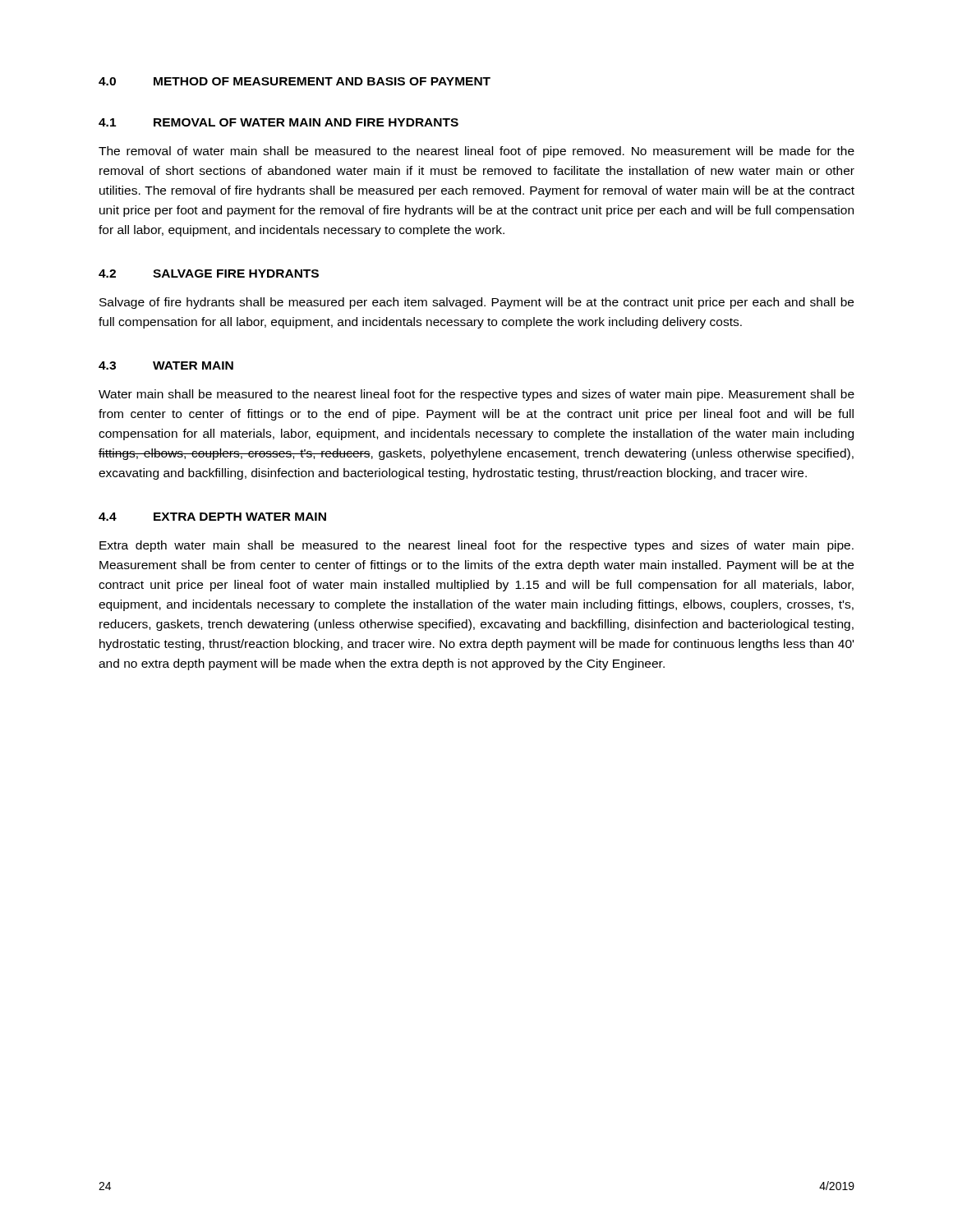The image size is (953, 1232).
Task: Point to the section header beginning "4.2 SALVAGE FIRE"
Action: click(x=209, y=274)
